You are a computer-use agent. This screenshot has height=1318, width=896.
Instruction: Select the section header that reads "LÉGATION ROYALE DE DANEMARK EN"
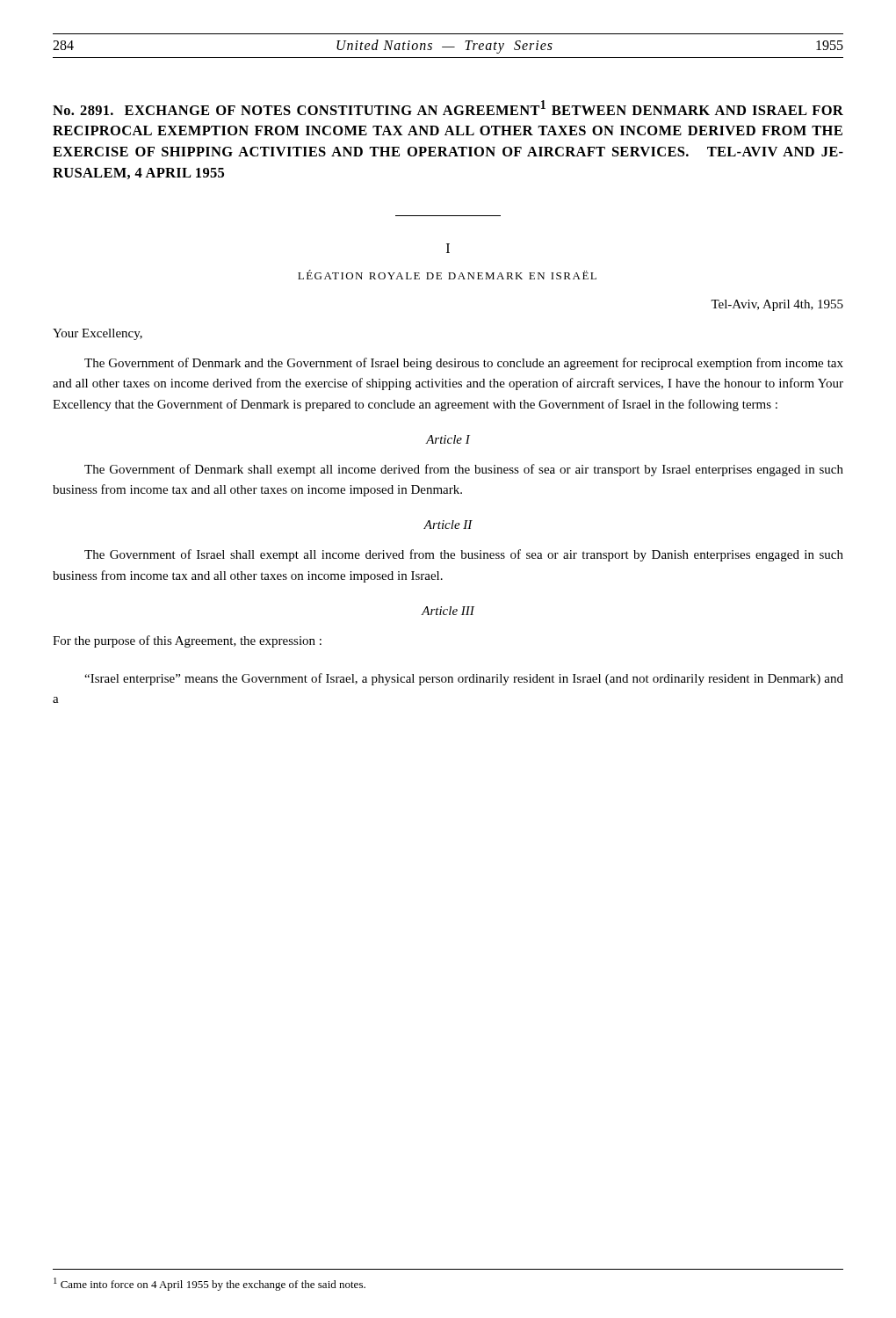pos(448,276)
